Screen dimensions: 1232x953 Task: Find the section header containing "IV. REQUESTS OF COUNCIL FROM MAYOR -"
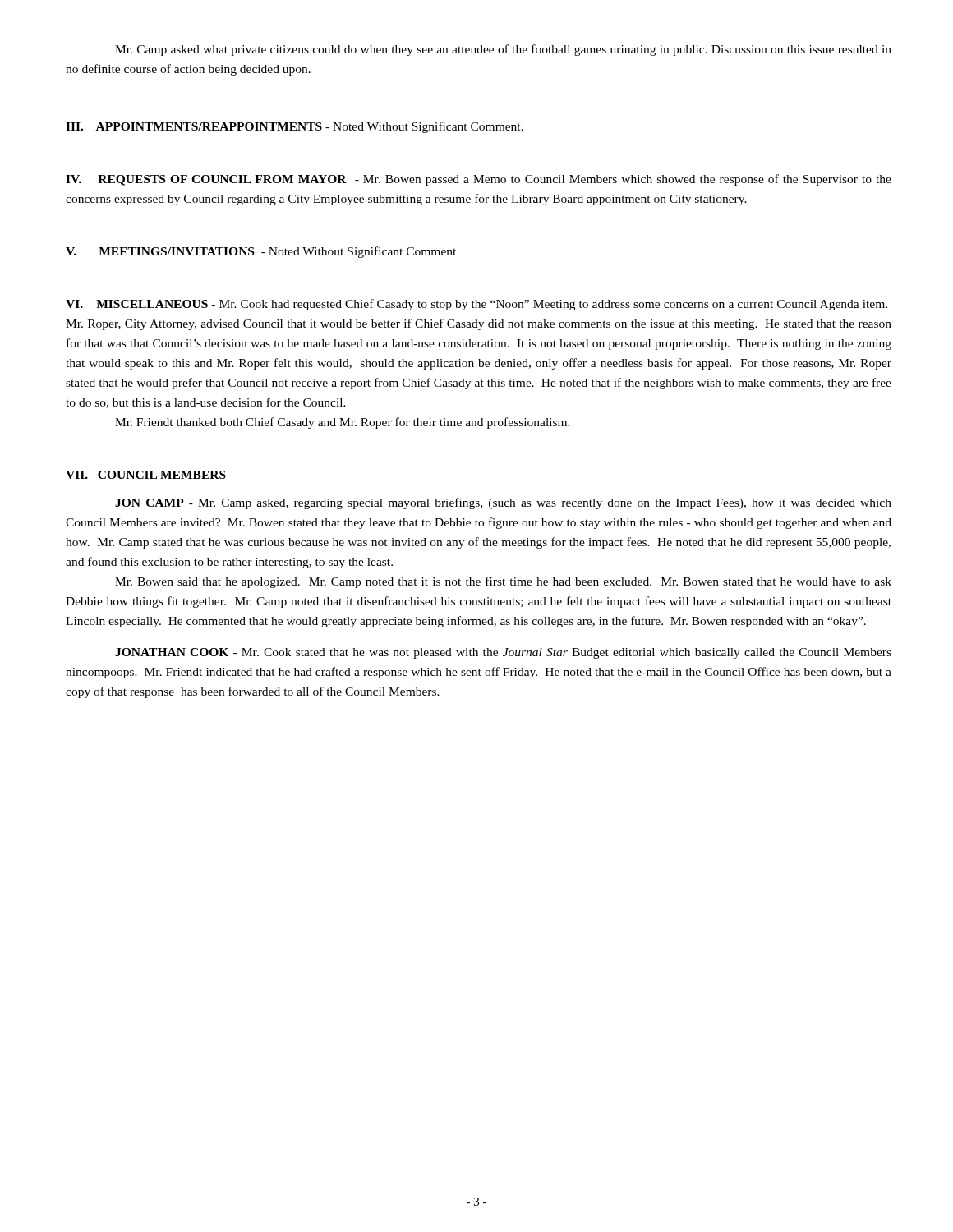pyautogui.click(x=479, y=189)
